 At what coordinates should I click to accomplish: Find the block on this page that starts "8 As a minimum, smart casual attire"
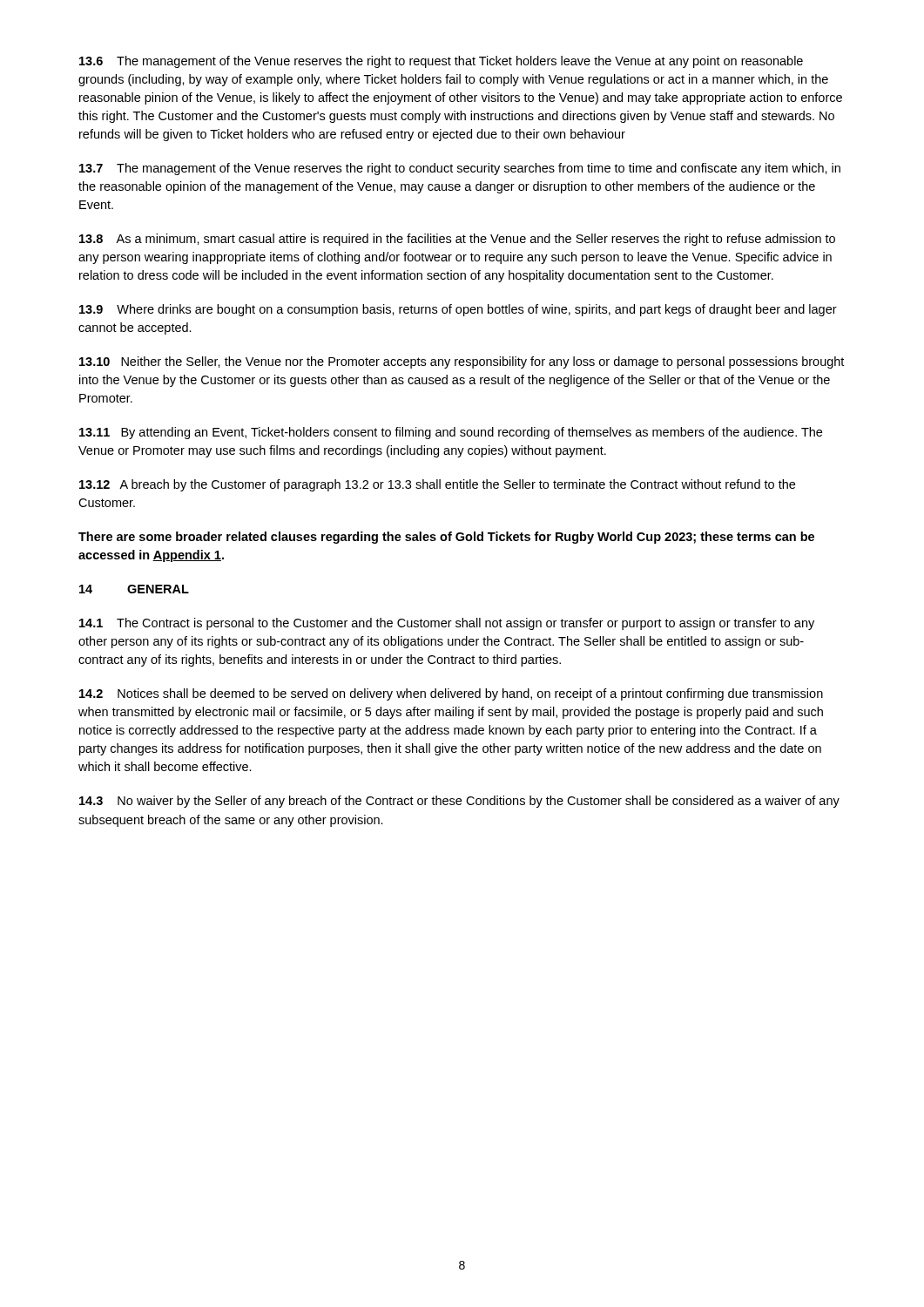pos(457,257)
